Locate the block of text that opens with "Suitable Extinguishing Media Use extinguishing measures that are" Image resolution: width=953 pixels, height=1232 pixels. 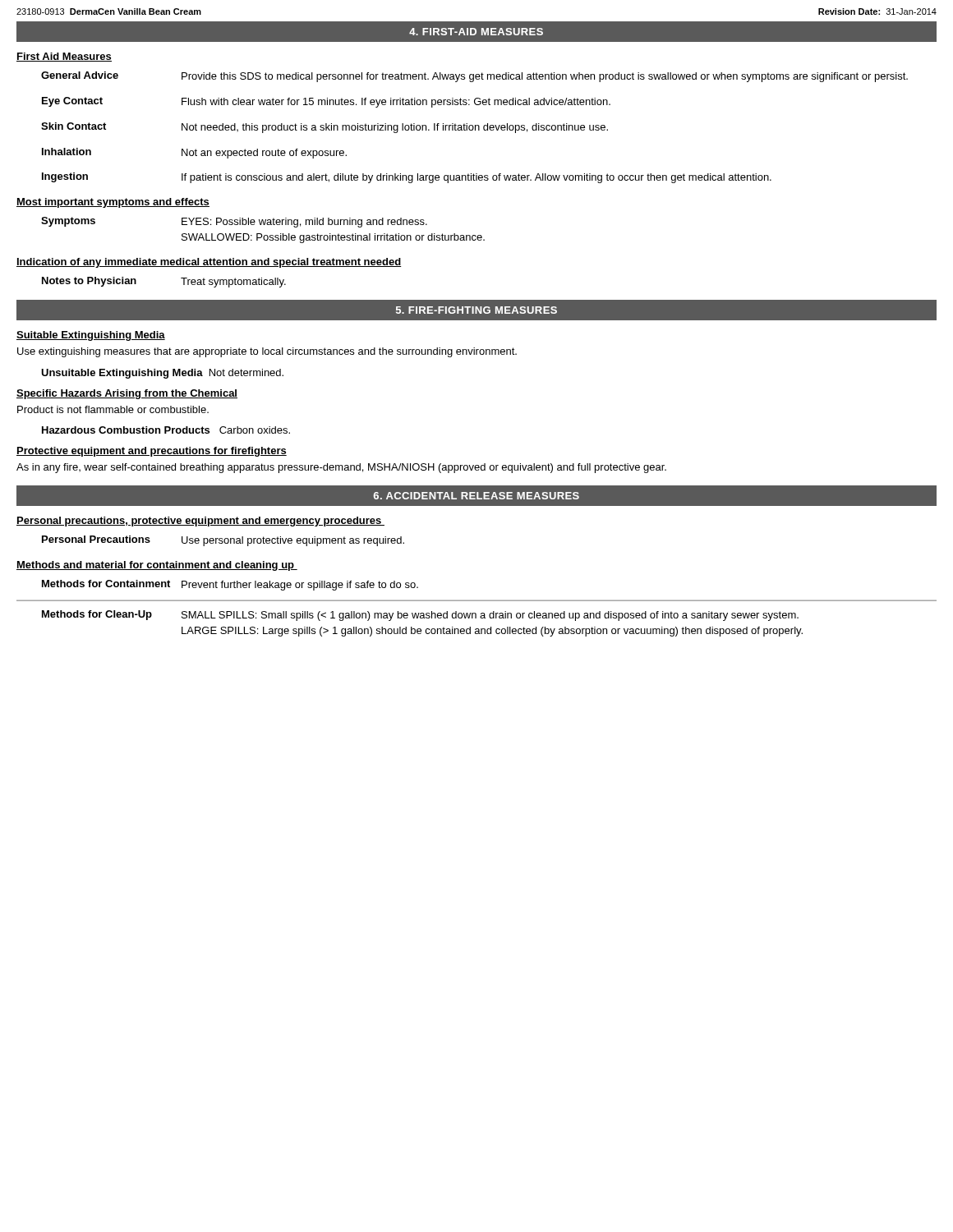[x=476, y=344]
